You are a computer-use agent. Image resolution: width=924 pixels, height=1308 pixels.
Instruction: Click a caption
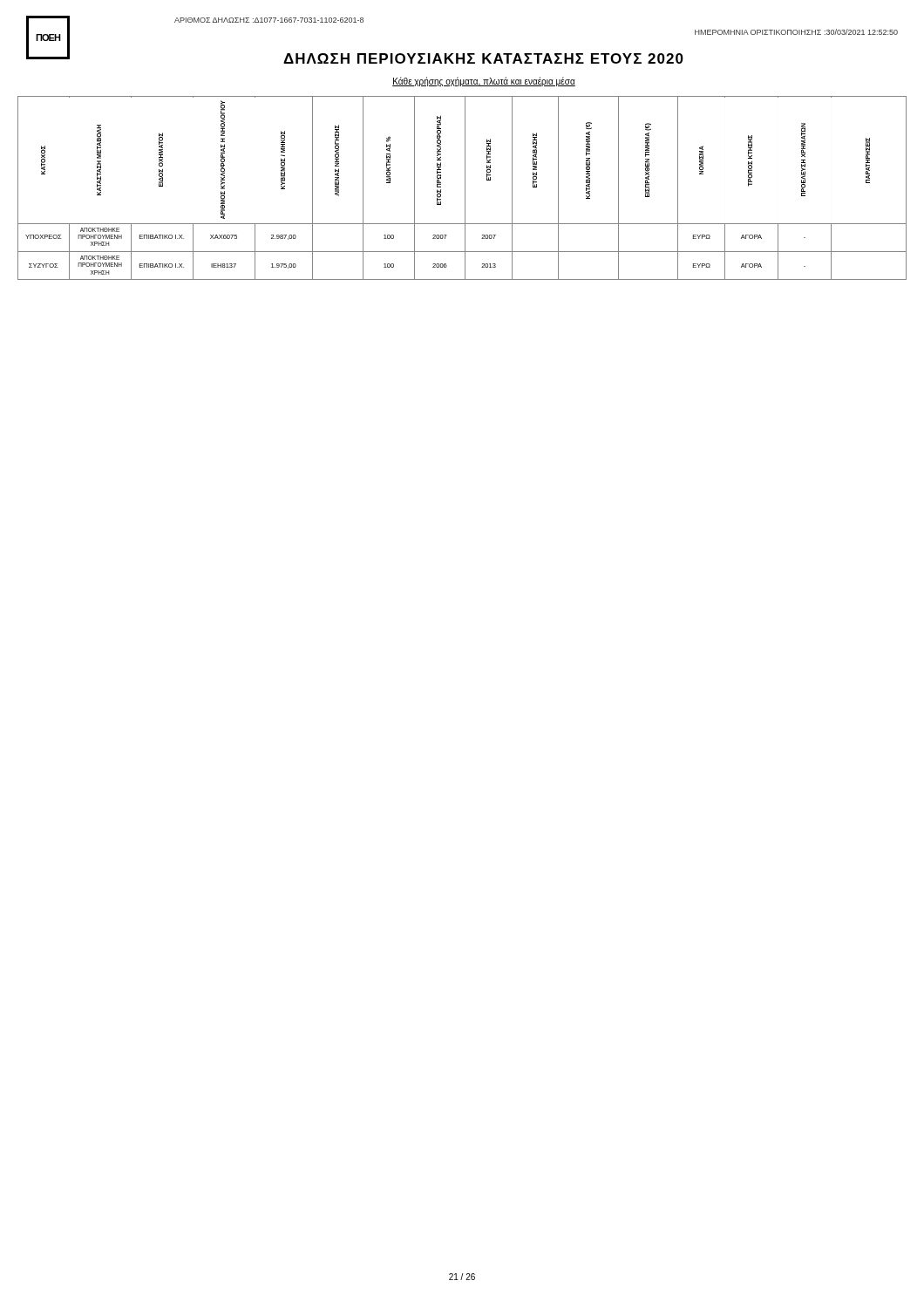pos(484,82)
